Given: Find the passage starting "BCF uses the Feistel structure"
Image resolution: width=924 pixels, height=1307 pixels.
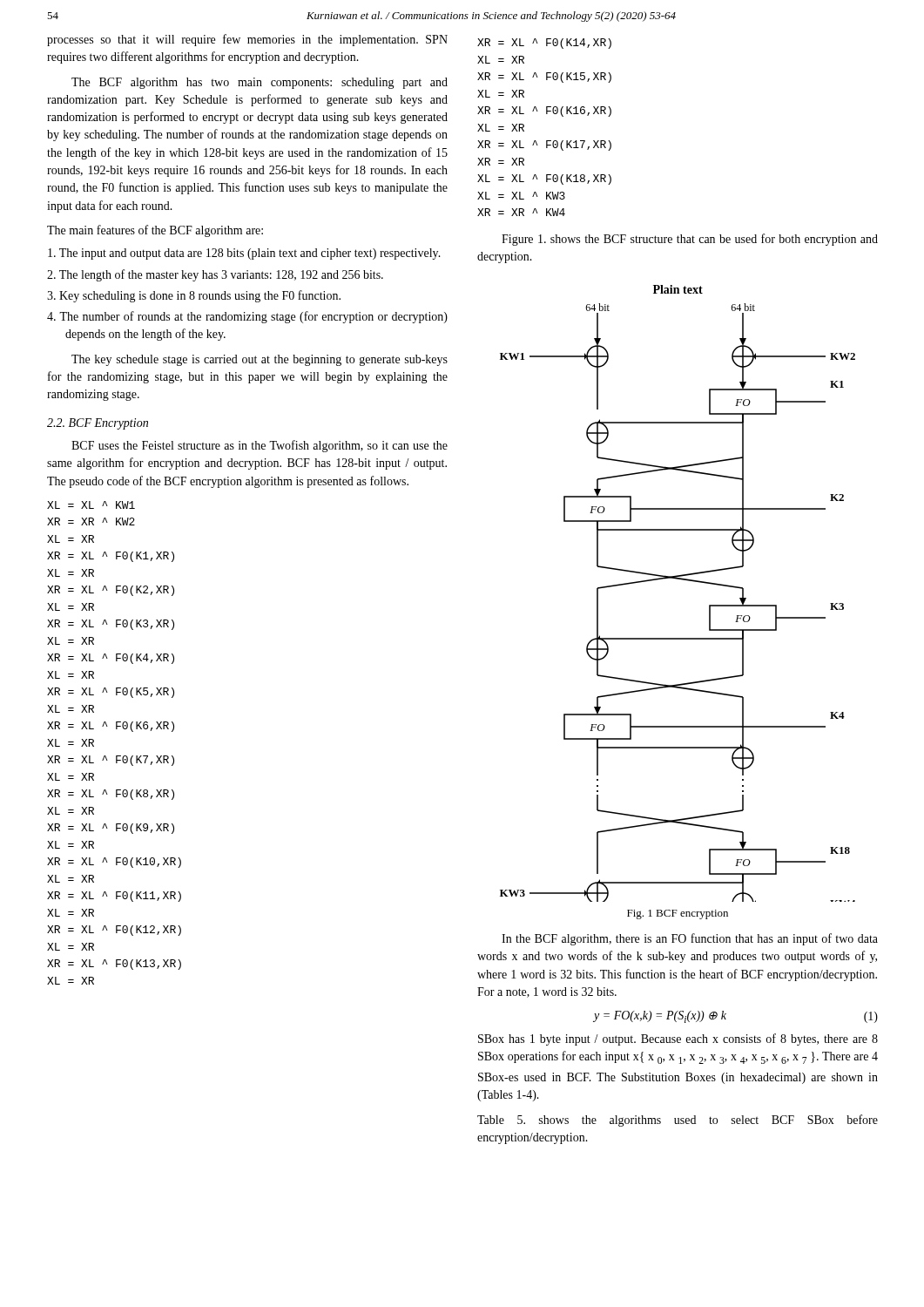Looking at the screenshot, I should (x=247, y=464).
